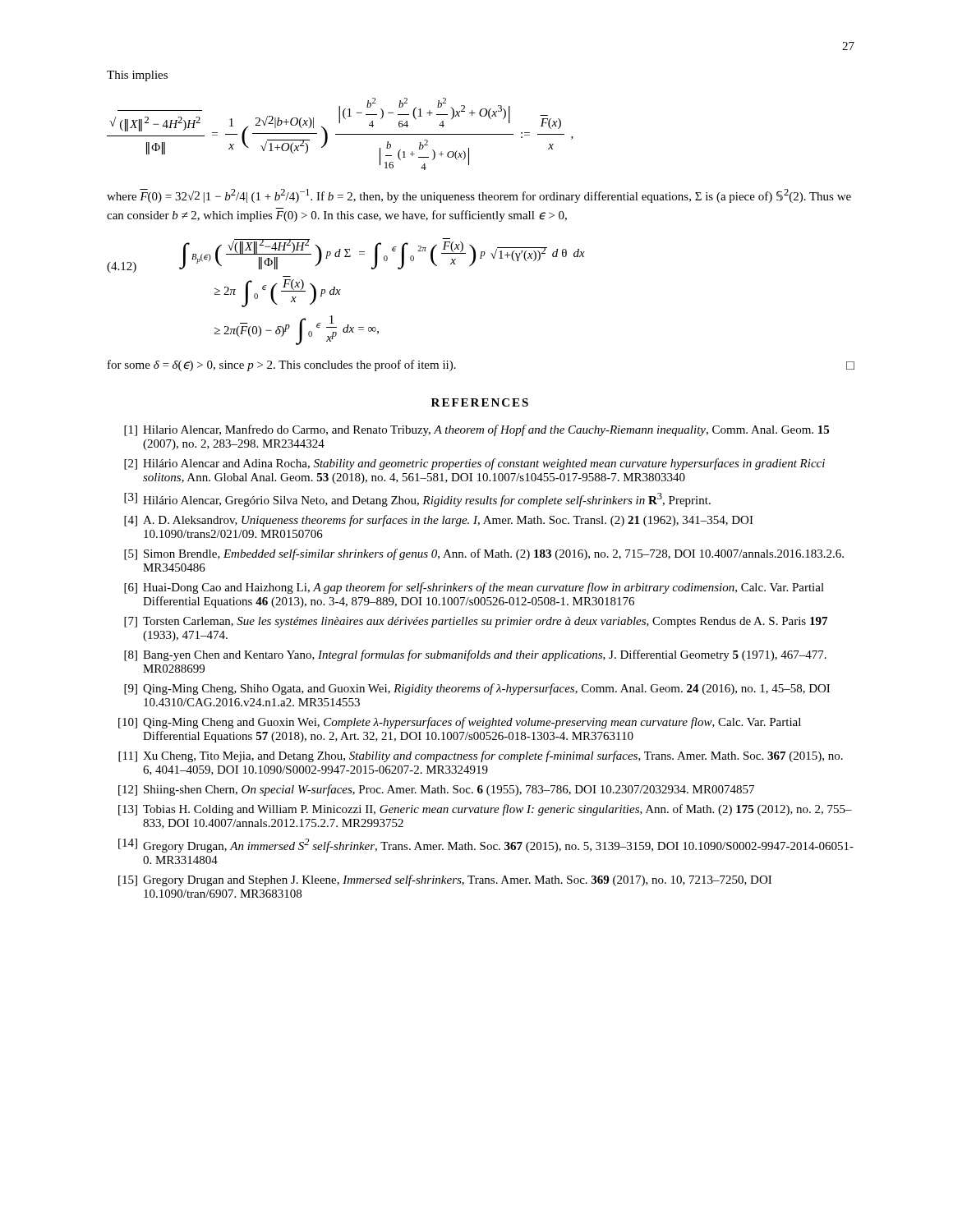Locate the list item that reads "[15] Gregory Drugan and Stephen J. Kleene, Immersed"
This screenshot has width=953, height=1232.
(x=481, y=887)
